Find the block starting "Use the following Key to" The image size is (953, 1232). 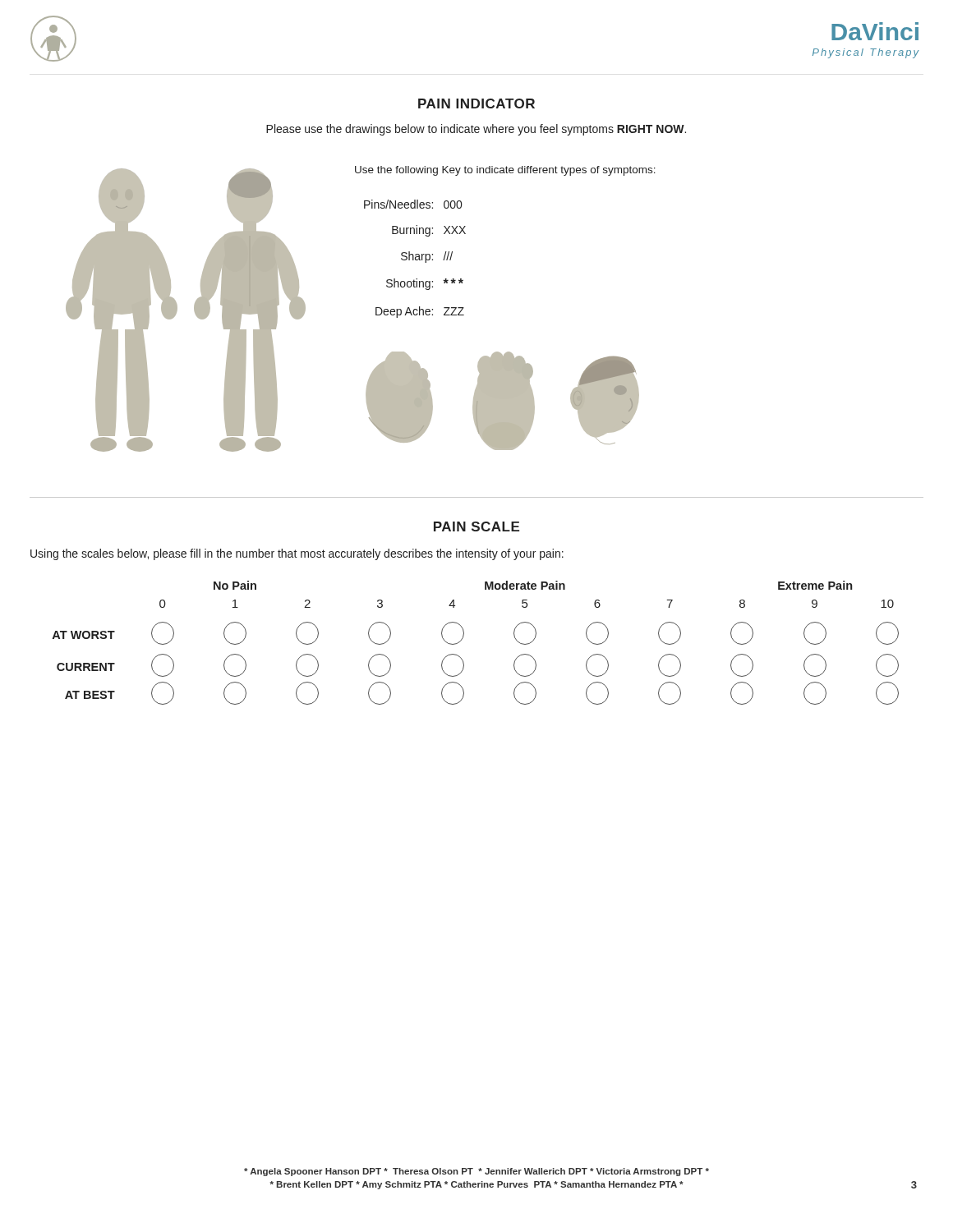click(x=505, y=170)
